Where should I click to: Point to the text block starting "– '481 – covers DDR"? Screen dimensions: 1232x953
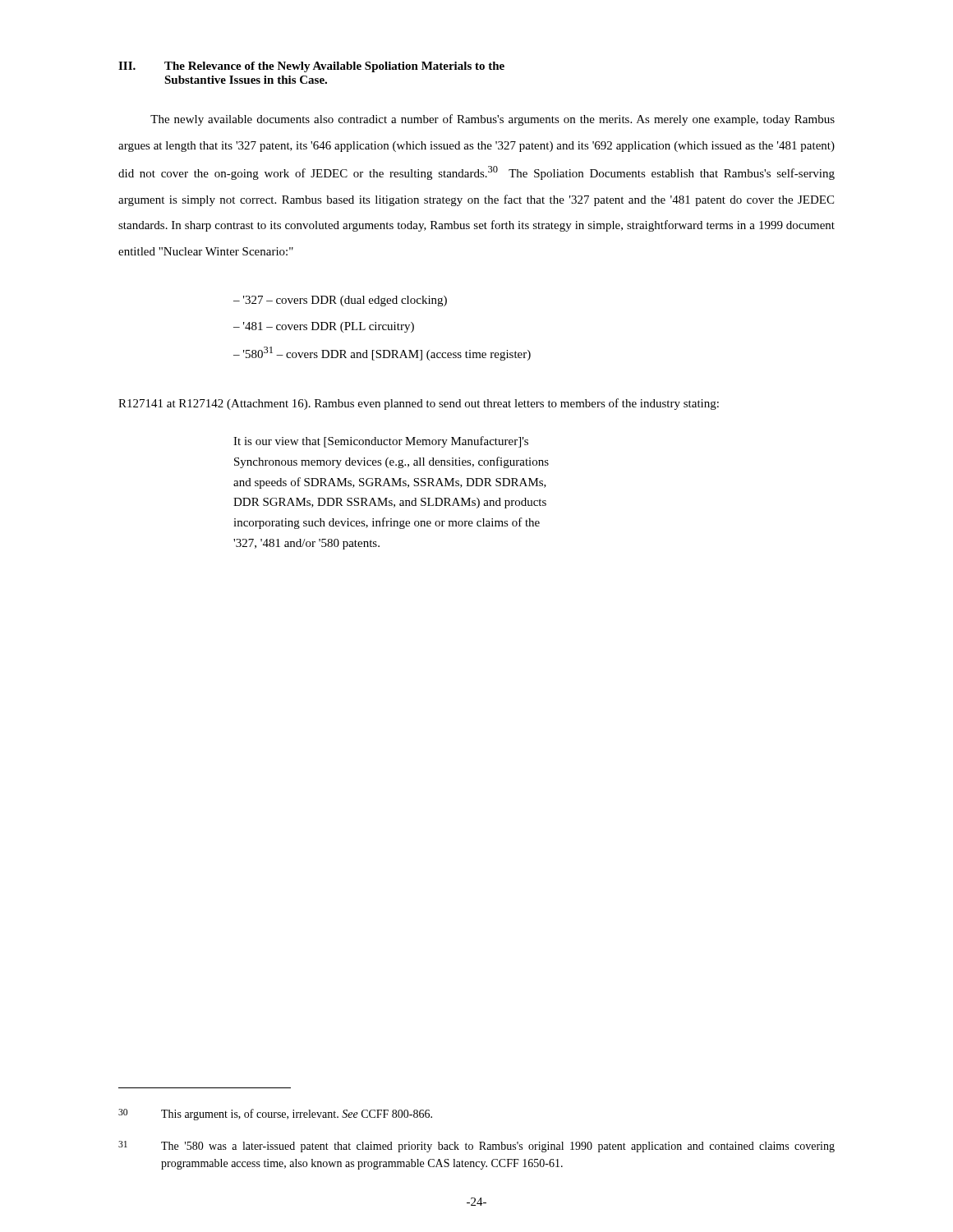pyautogui.click(x=324, y=326)
